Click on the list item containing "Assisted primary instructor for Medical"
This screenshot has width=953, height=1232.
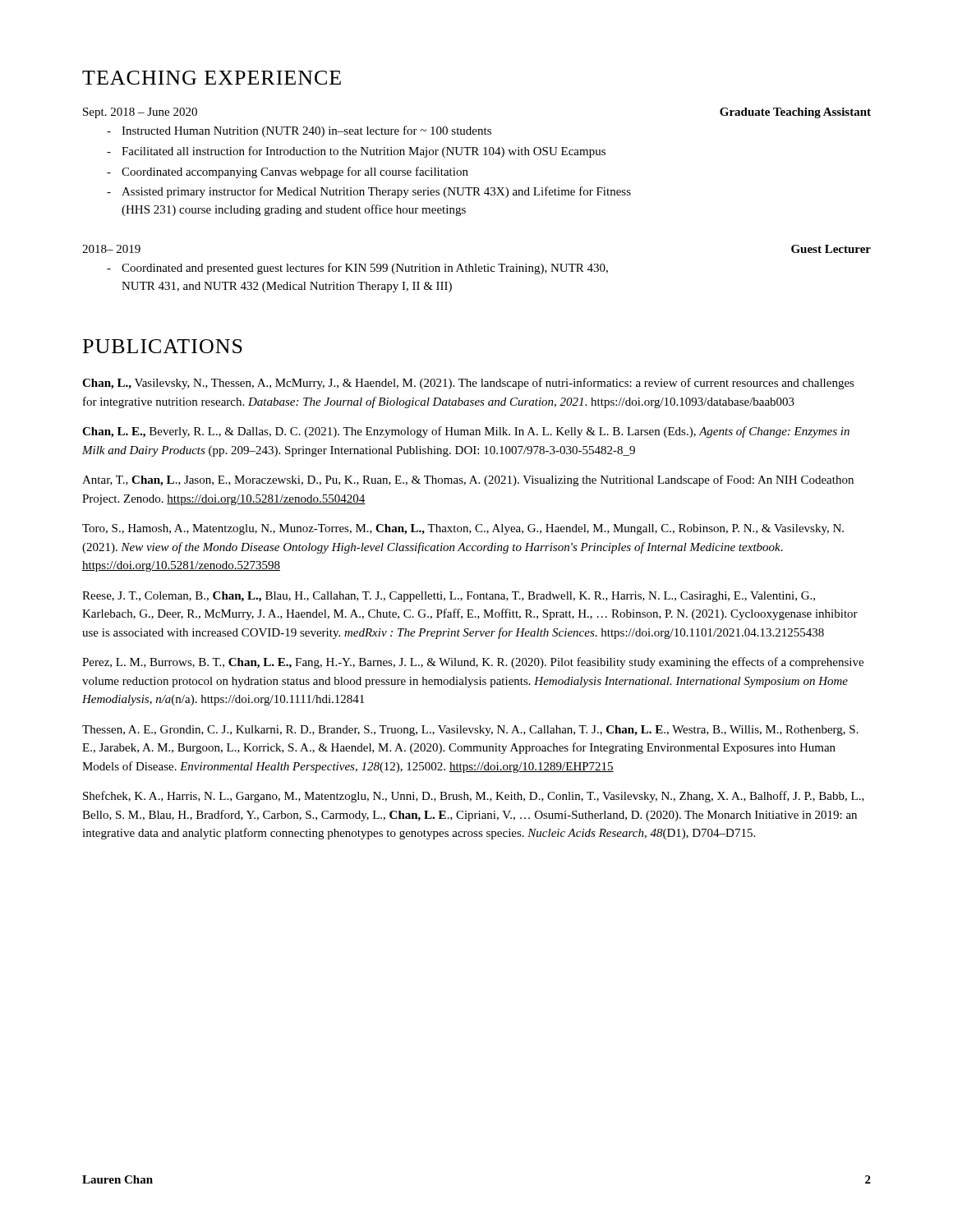(376, 201)
